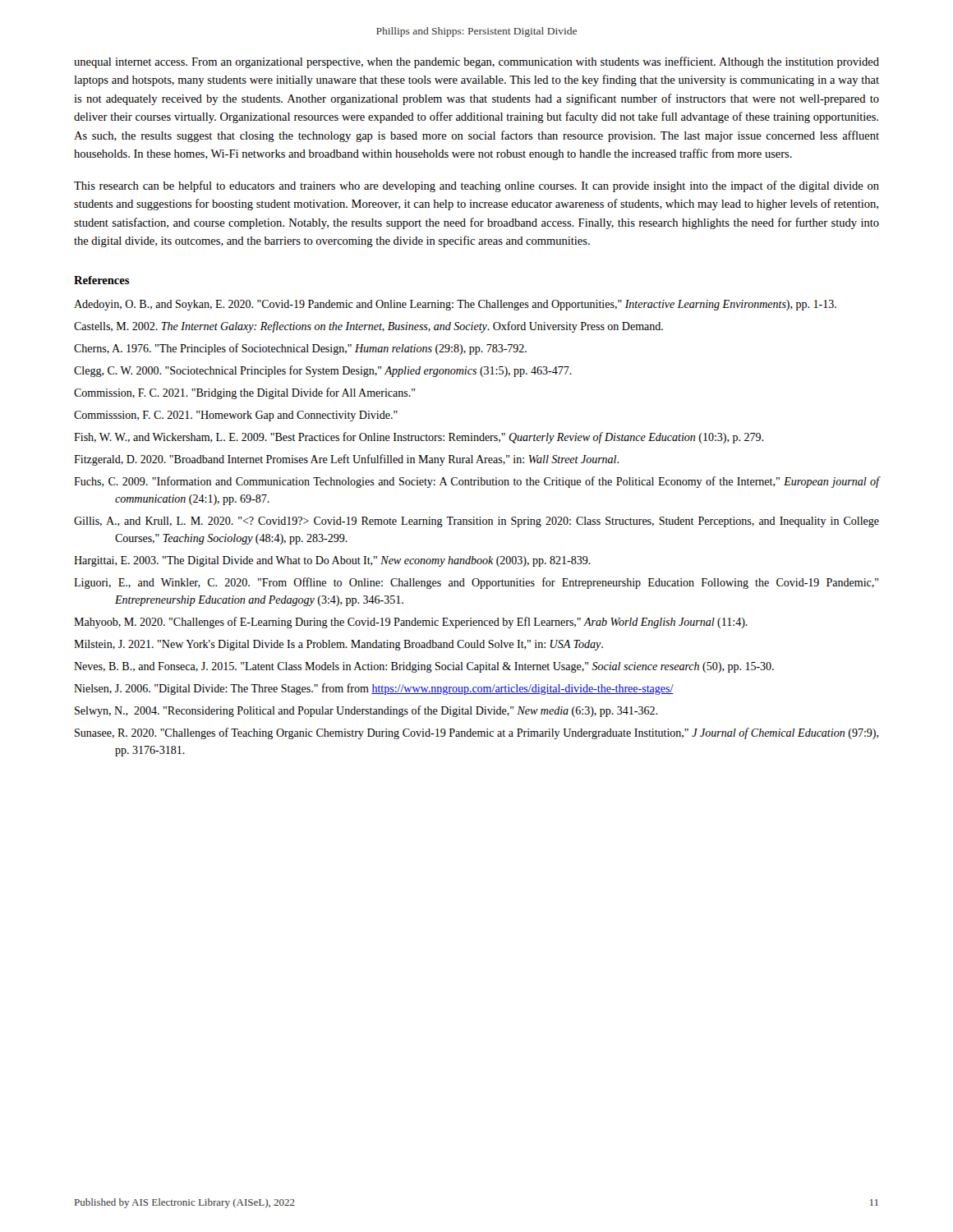Navigate to the text block starting "This research can"
Image resolution: width=953 pixels, height=1232 pixels.
point(476,213)
